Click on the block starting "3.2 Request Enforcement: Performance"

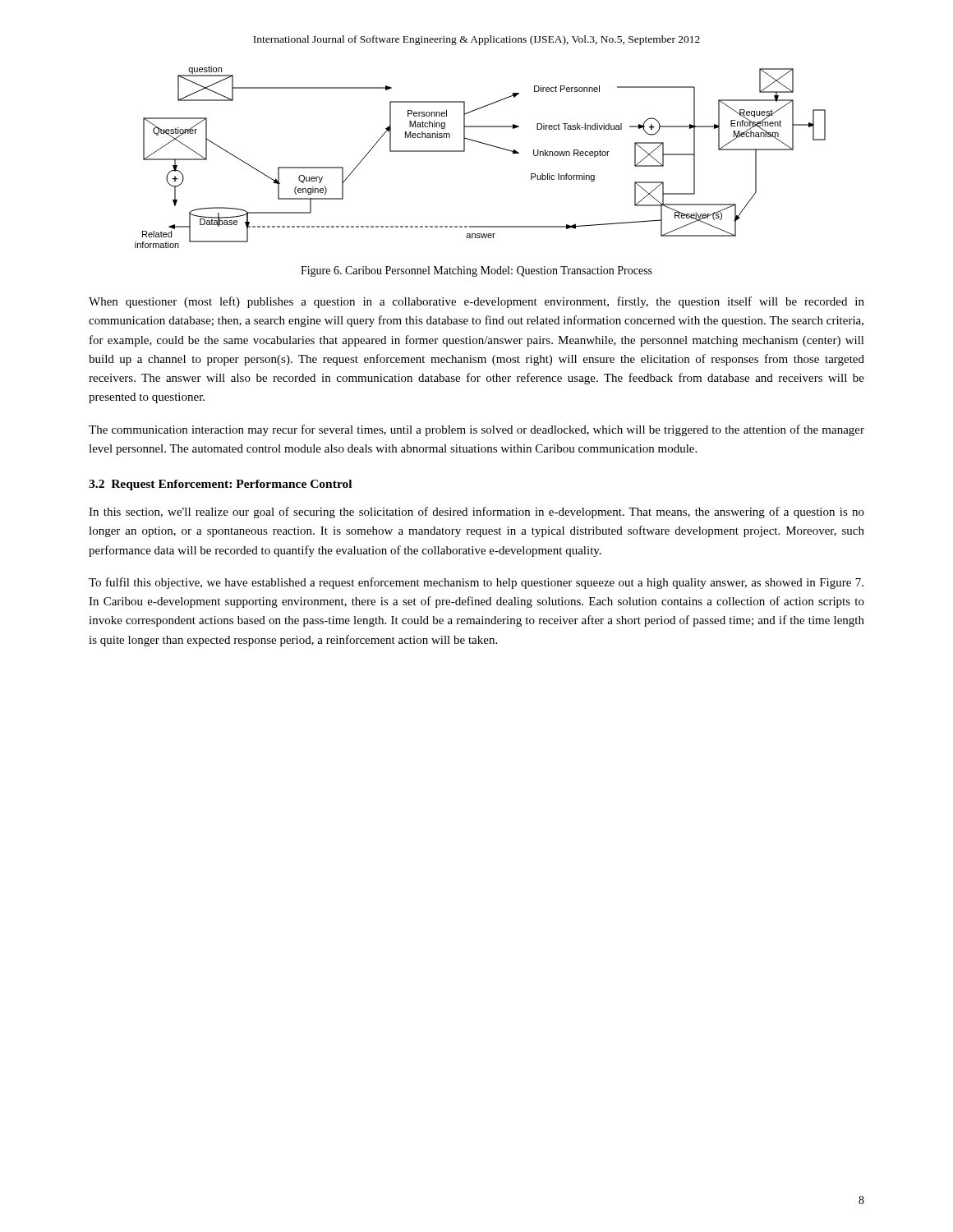click(x=220, y=483)
